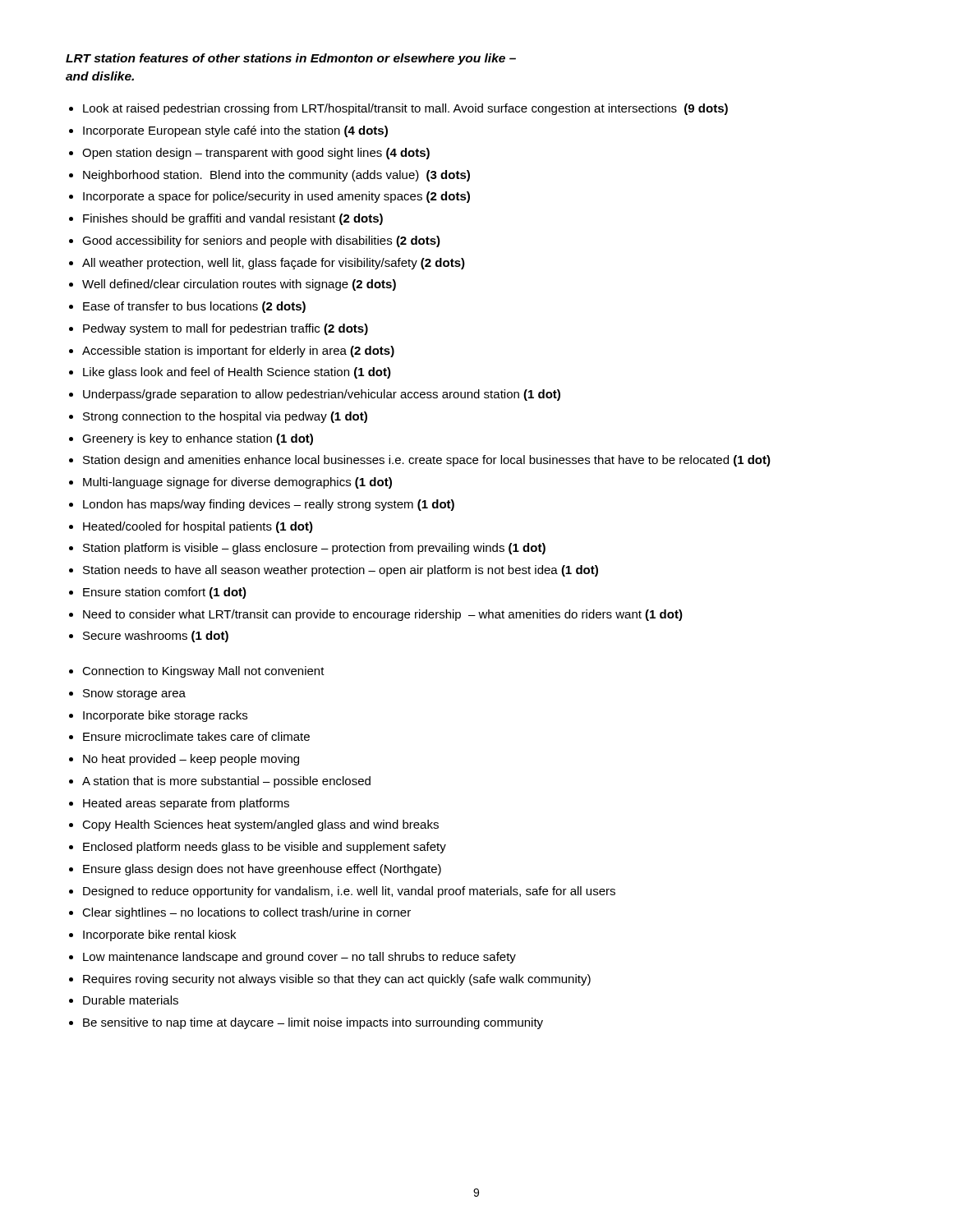Locate the list item with the text "Ensure microclimate takes"
The width and height of the screenshot is (953, 1232).
pos(196,736)
